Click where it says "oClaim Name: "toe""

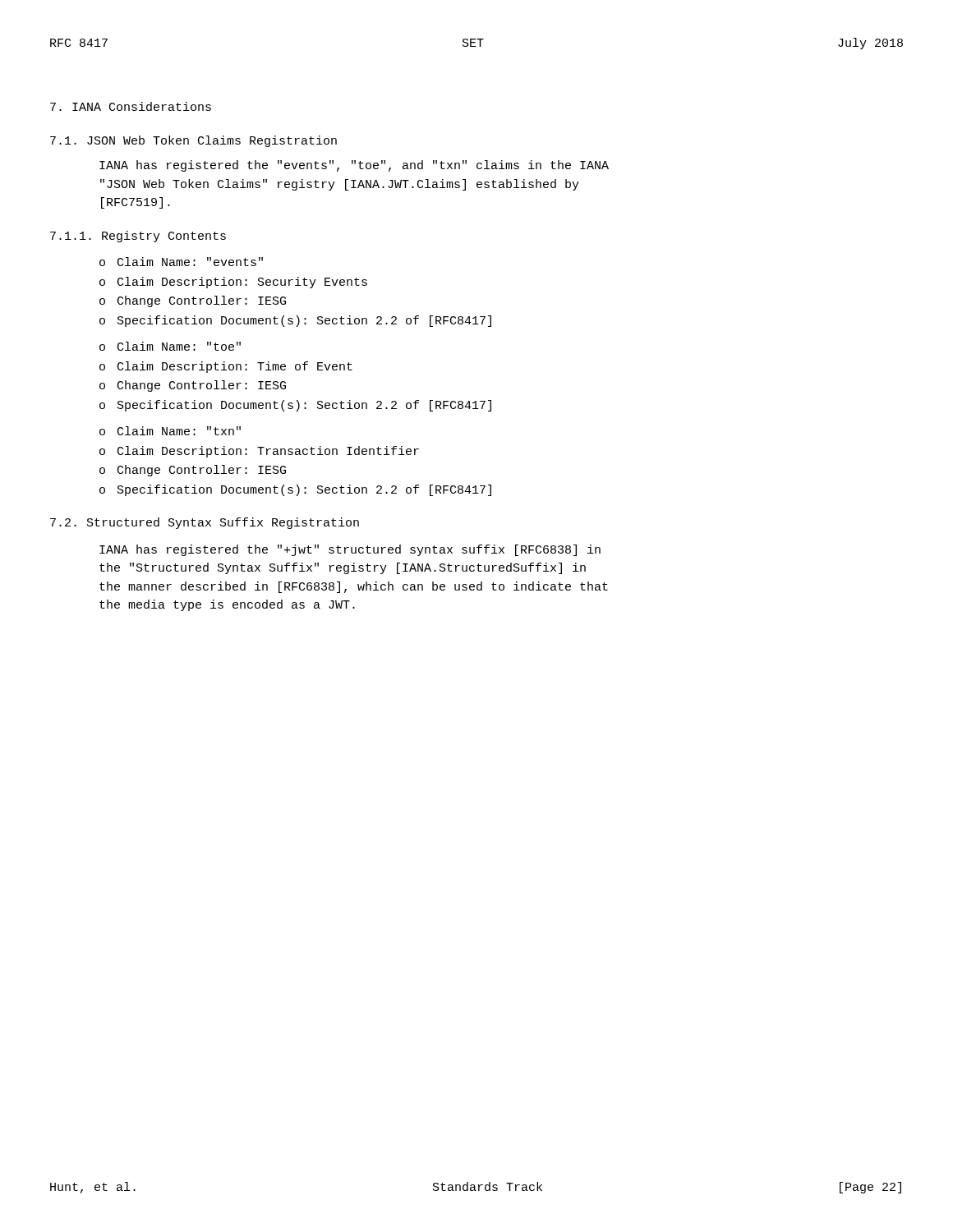(x=170, y=348)
